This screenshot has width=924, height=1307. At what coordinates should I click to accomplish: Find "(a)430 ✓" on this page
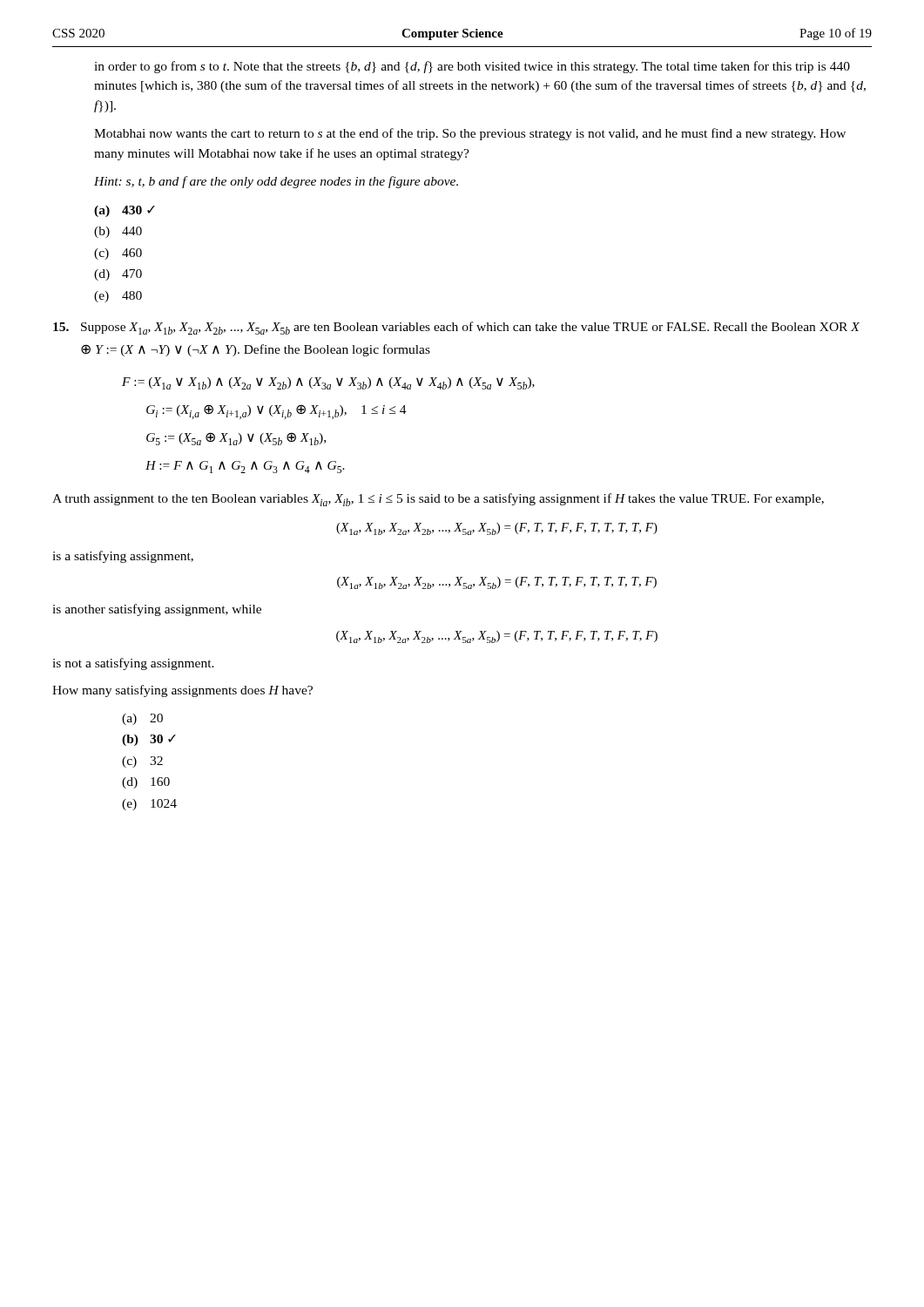(x=125, y=210)
